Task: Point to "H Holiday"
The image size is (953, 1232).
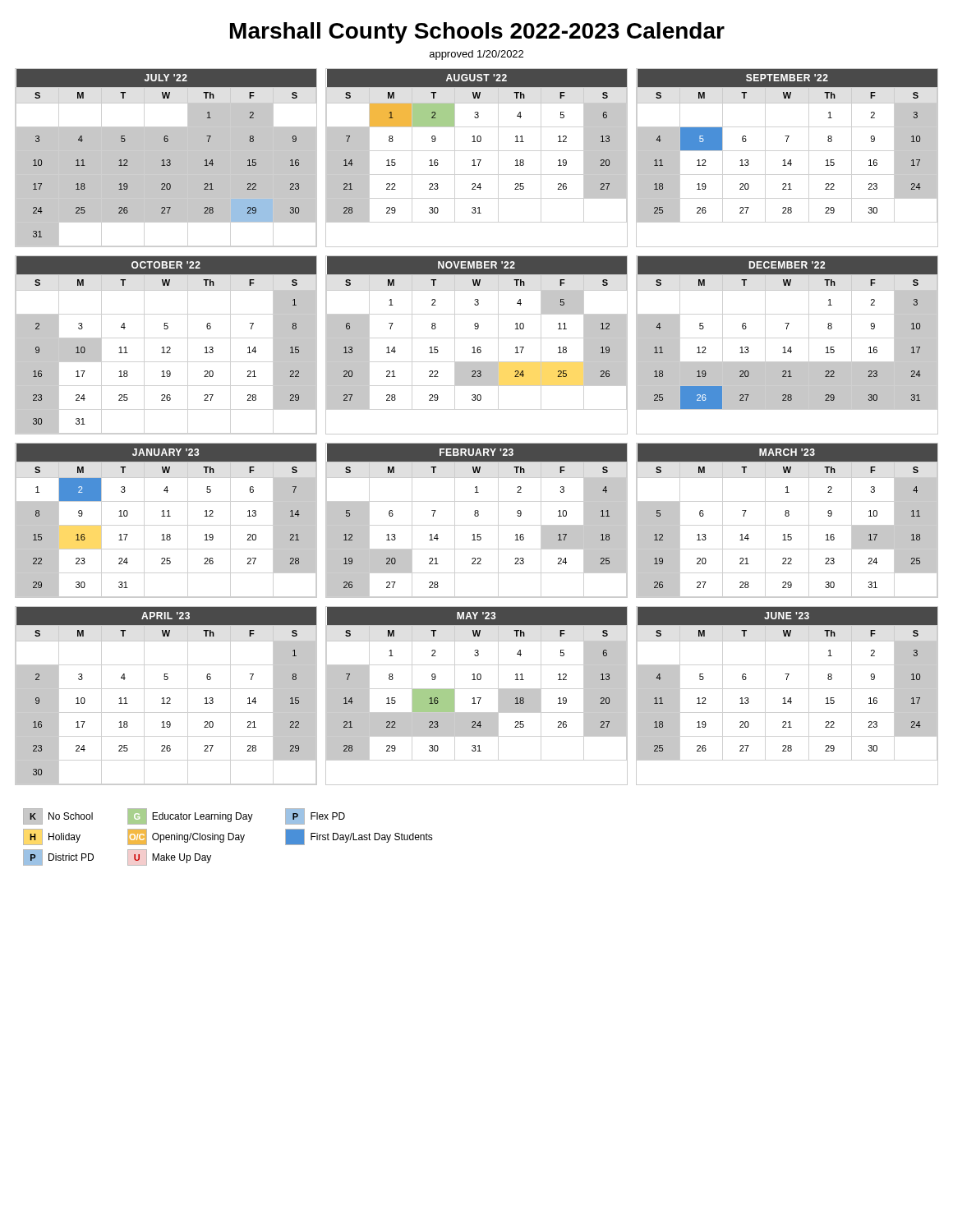Action: [52, 837]
